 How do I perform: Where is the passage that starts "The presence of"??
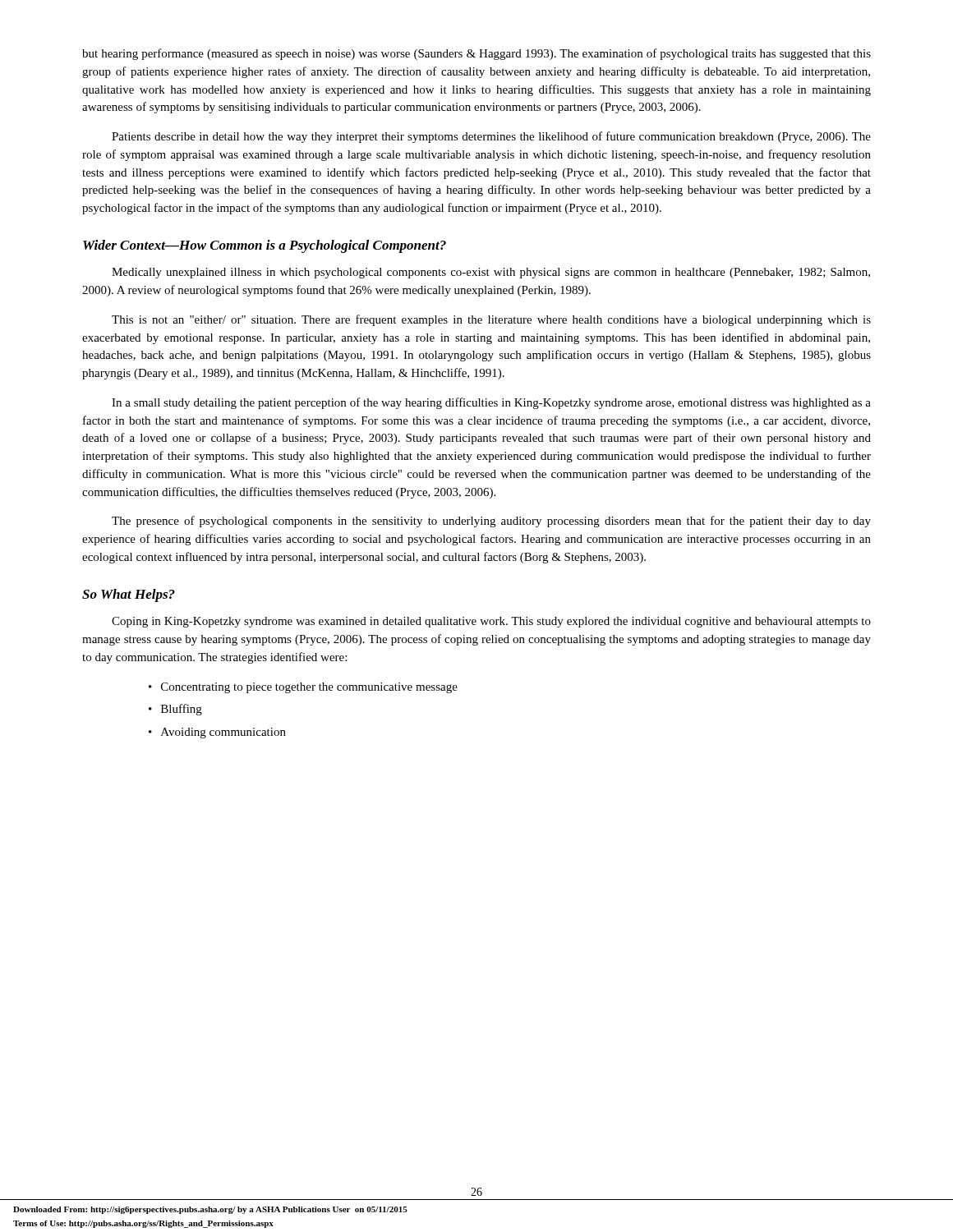[476, 540]
